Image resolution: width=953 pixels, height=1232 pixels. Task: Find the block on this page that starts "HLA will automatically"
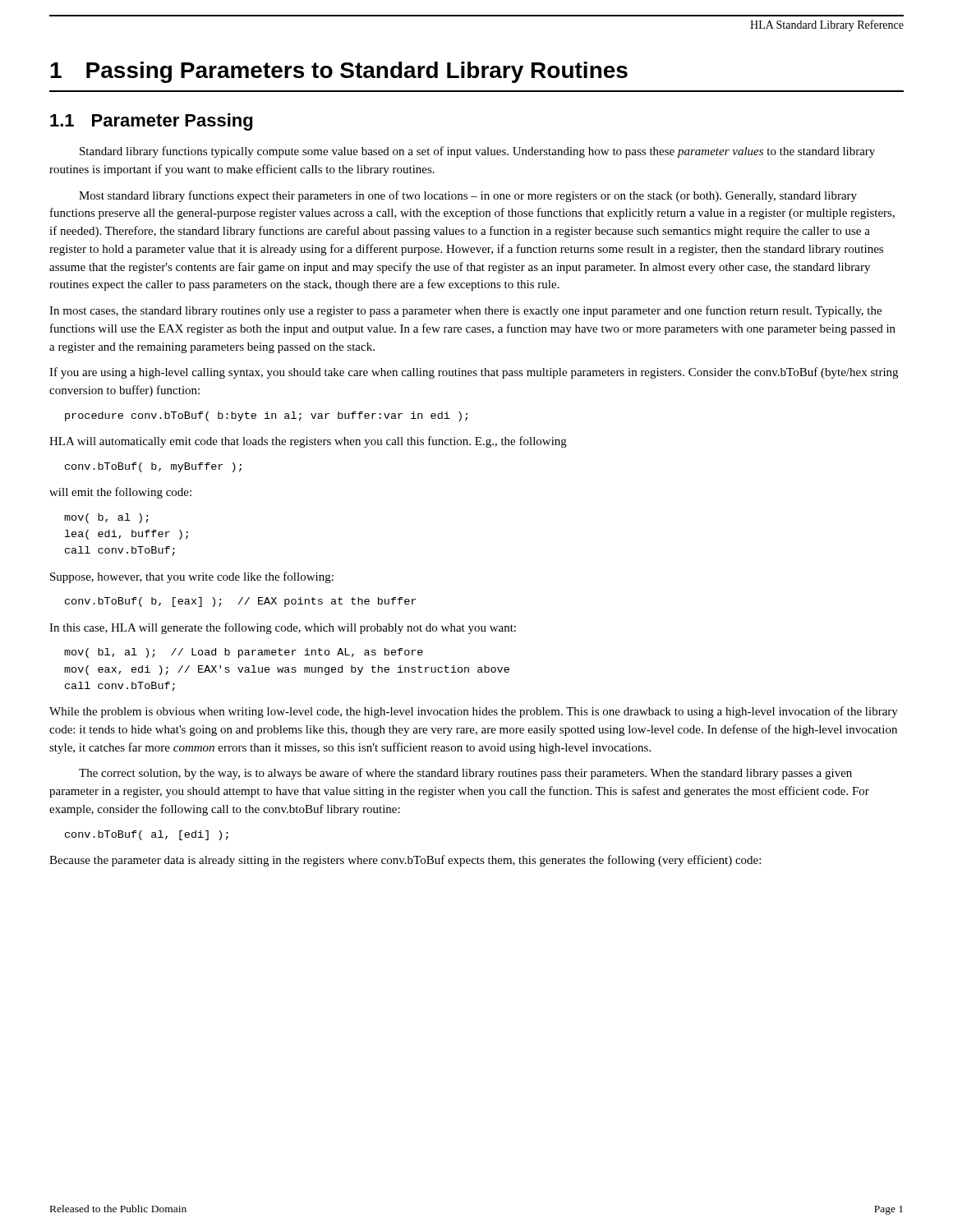click(308, 441)
